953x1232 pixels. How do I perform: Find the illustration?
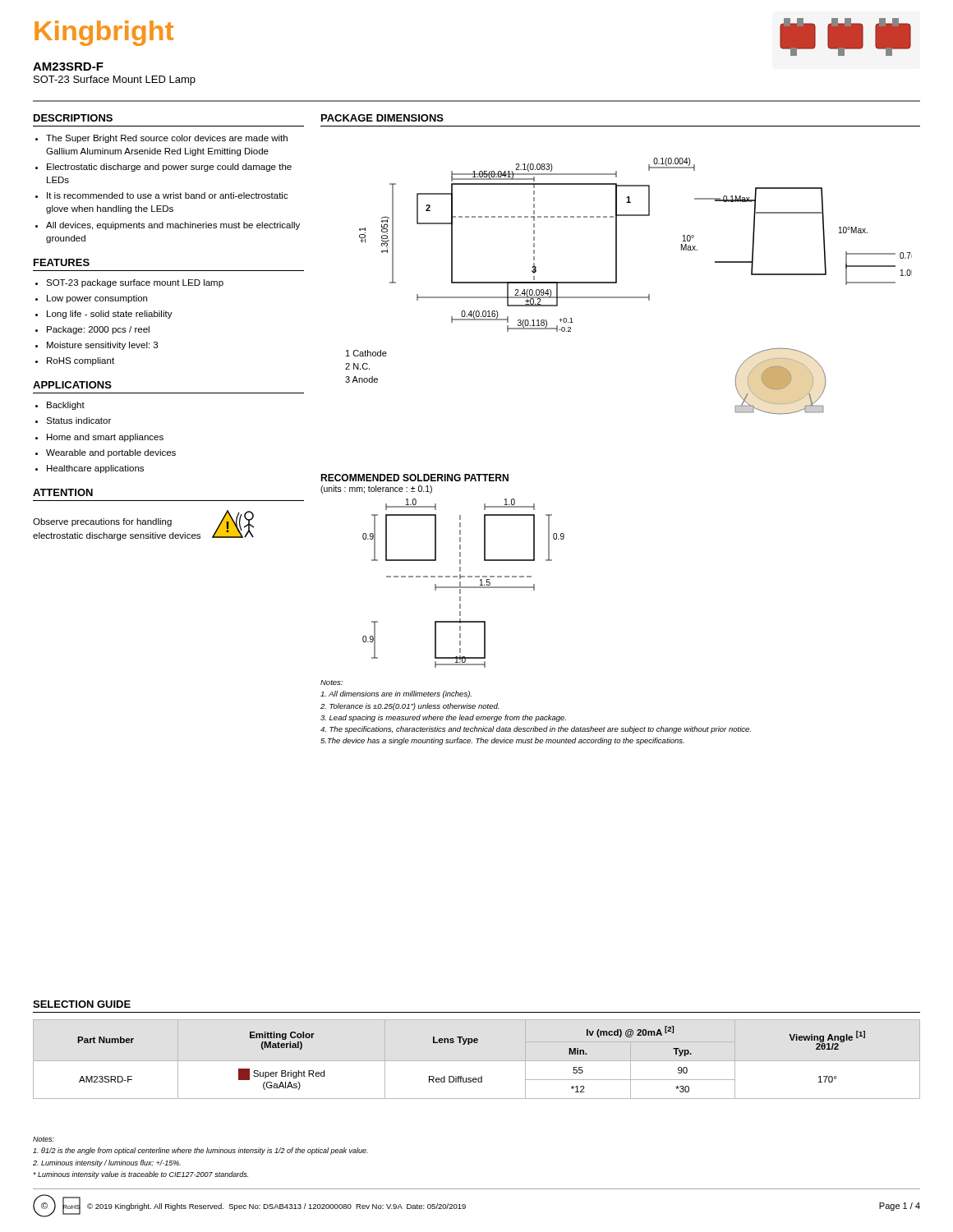click(x=235, y=529)
